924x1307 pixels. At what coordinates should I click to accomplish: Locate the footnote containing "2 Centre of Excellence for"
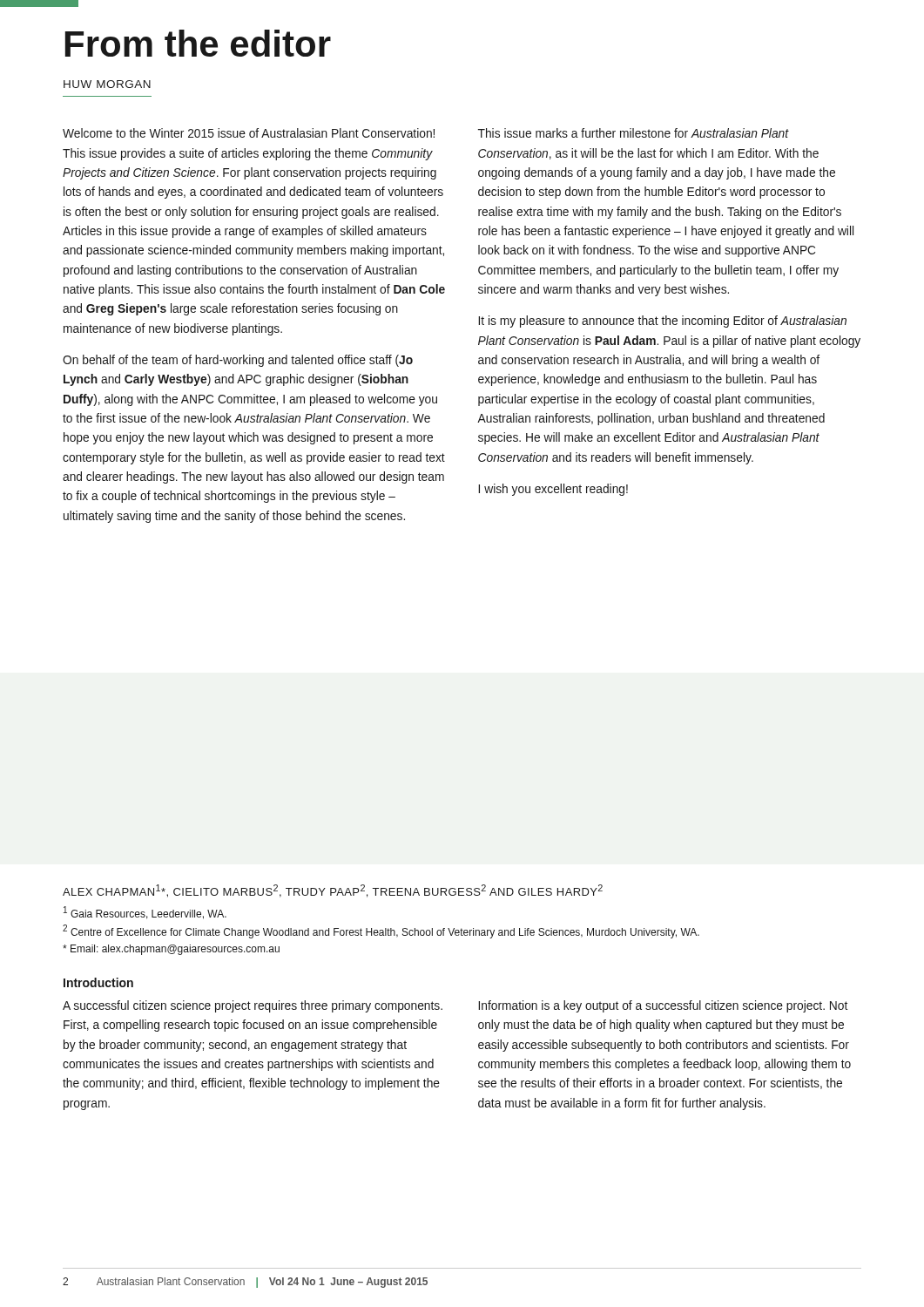coord(462,932)
